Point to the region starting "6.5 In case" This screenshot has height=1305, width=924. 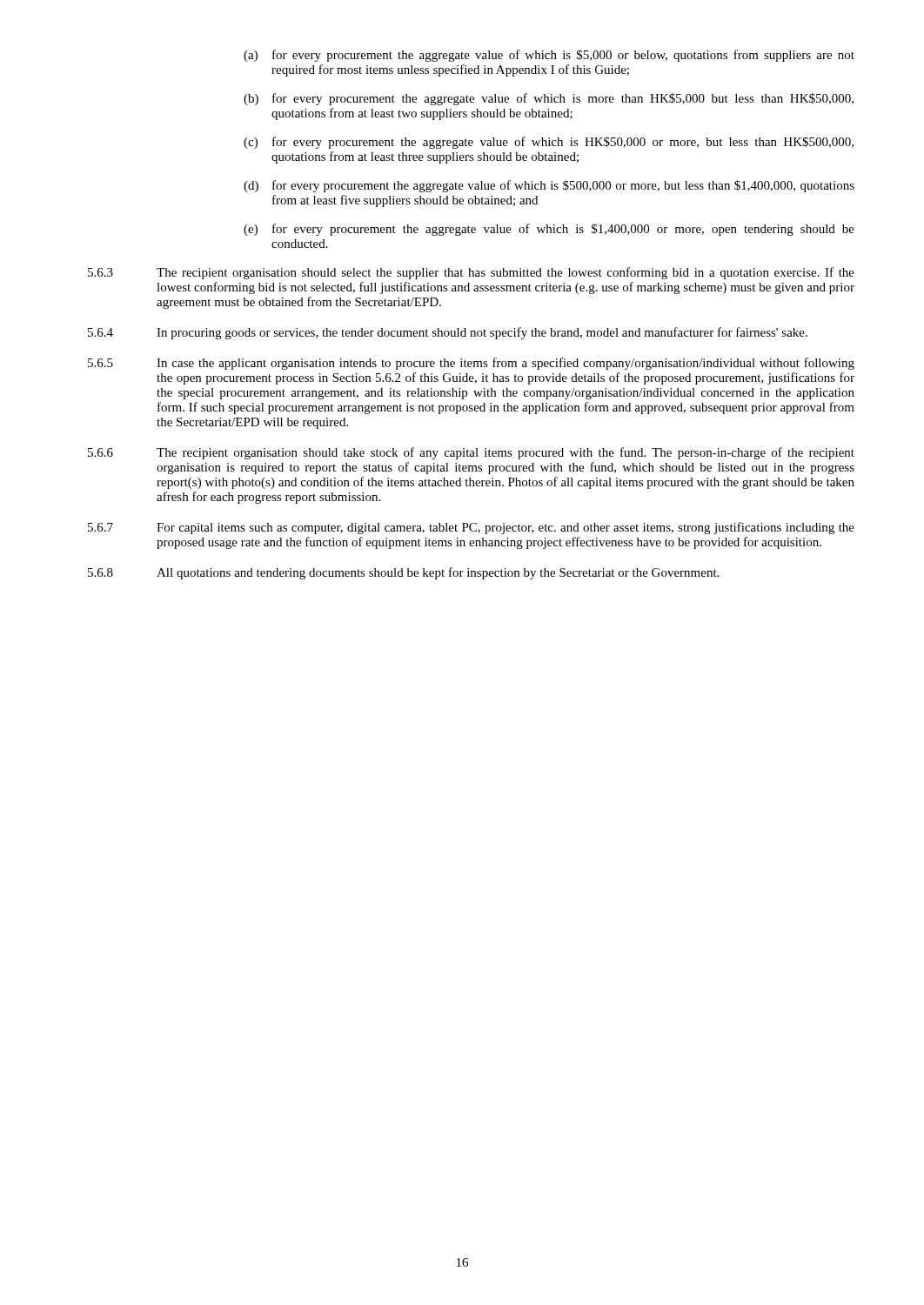click(471, 393)
